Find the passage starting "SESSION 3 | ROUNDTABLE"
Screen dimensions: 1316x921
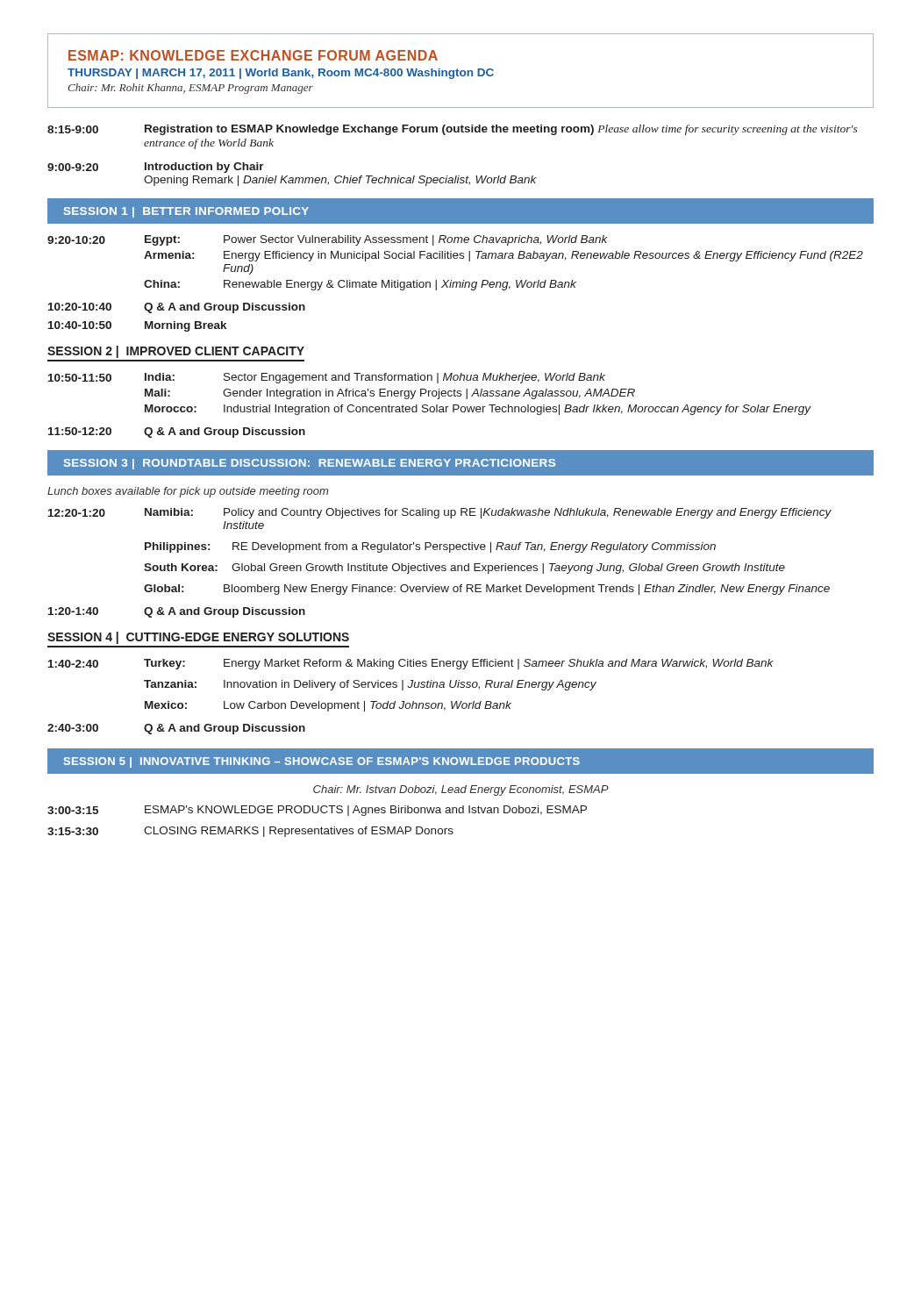[x=310, y=463]
